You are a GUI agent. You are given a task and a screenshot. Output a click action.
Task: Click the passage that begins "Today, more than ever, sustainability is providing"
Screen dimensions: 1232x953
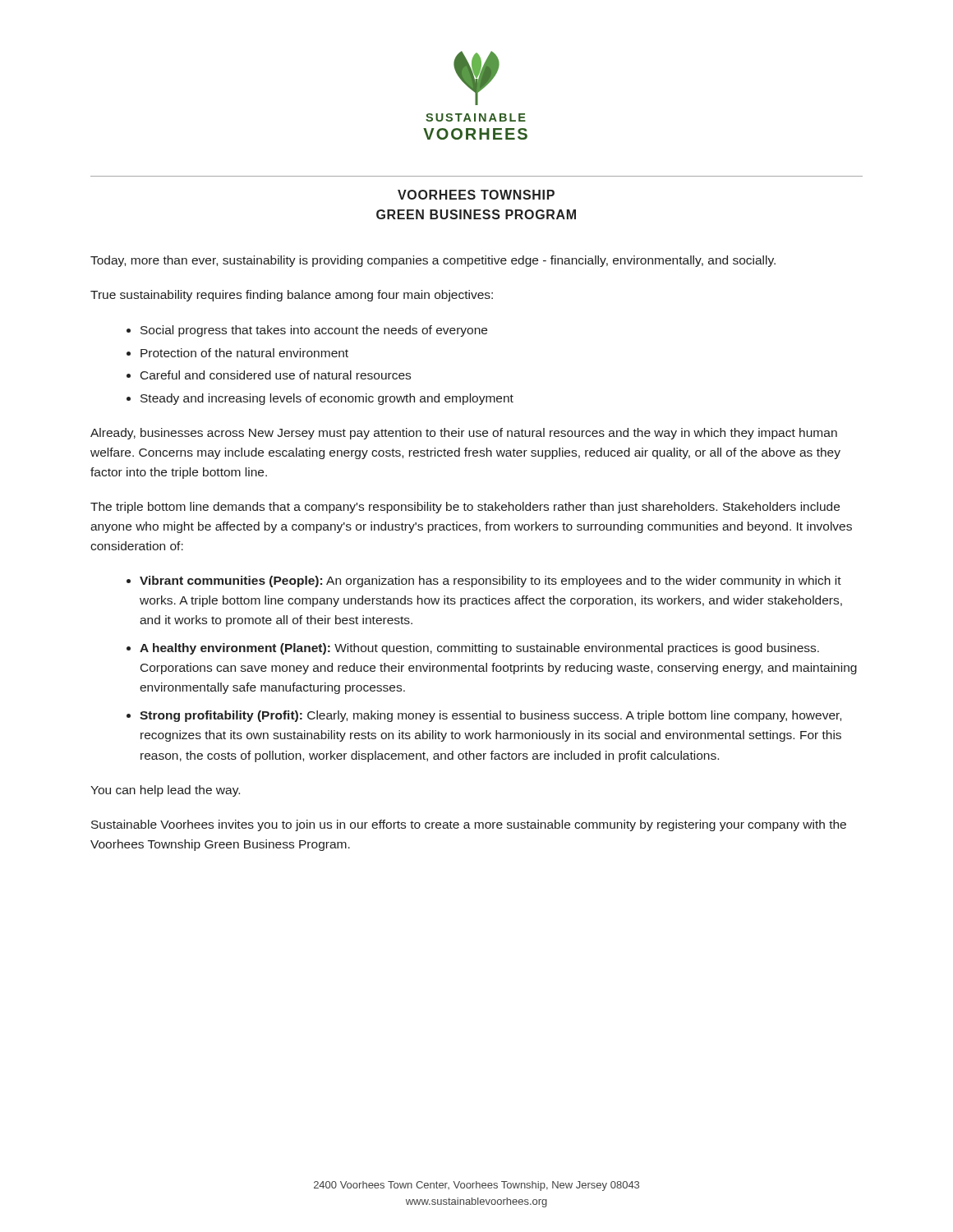[434, 260]
